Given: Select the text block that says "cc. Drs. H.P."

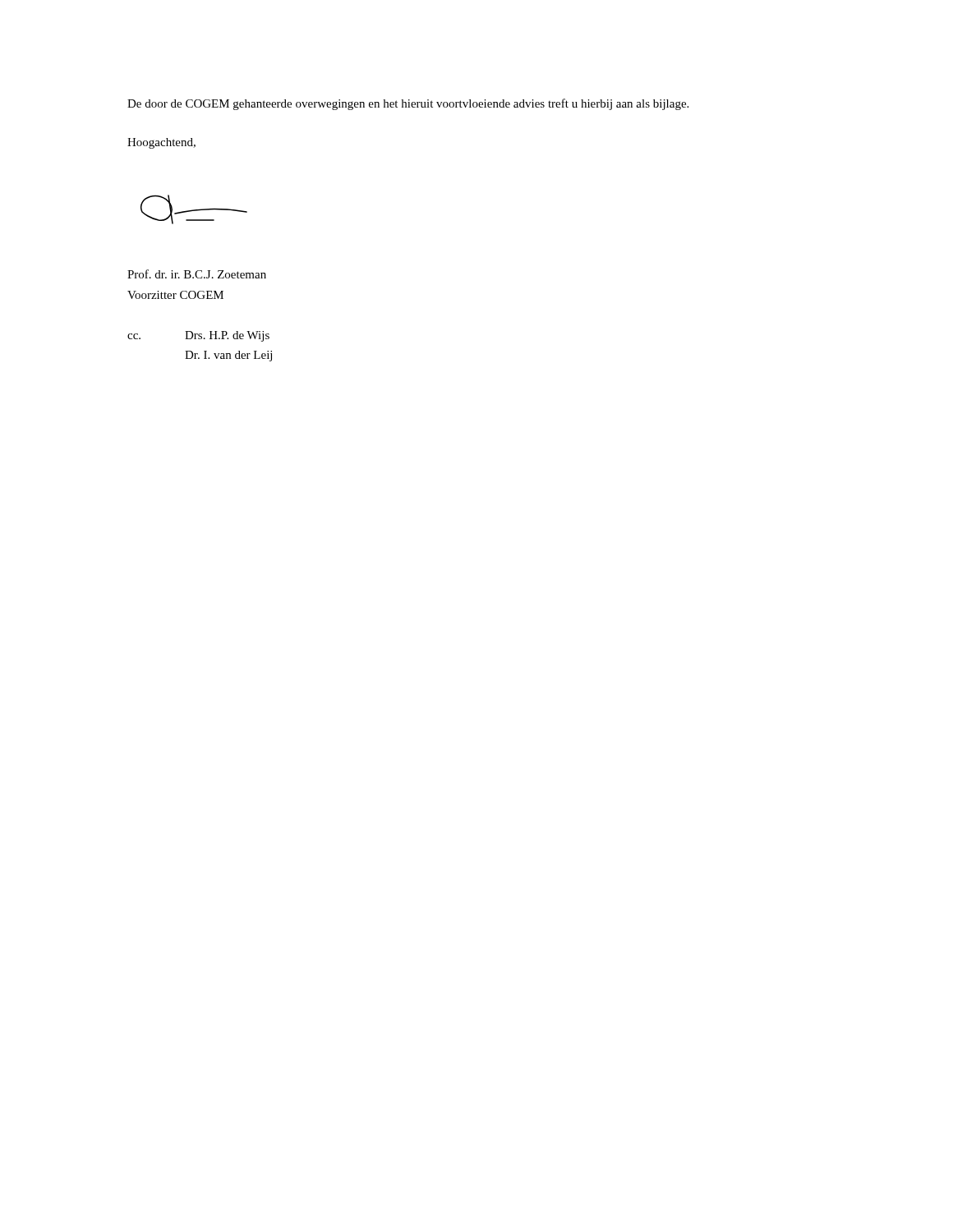Looking at the screenshot, I should pos(200,345).
